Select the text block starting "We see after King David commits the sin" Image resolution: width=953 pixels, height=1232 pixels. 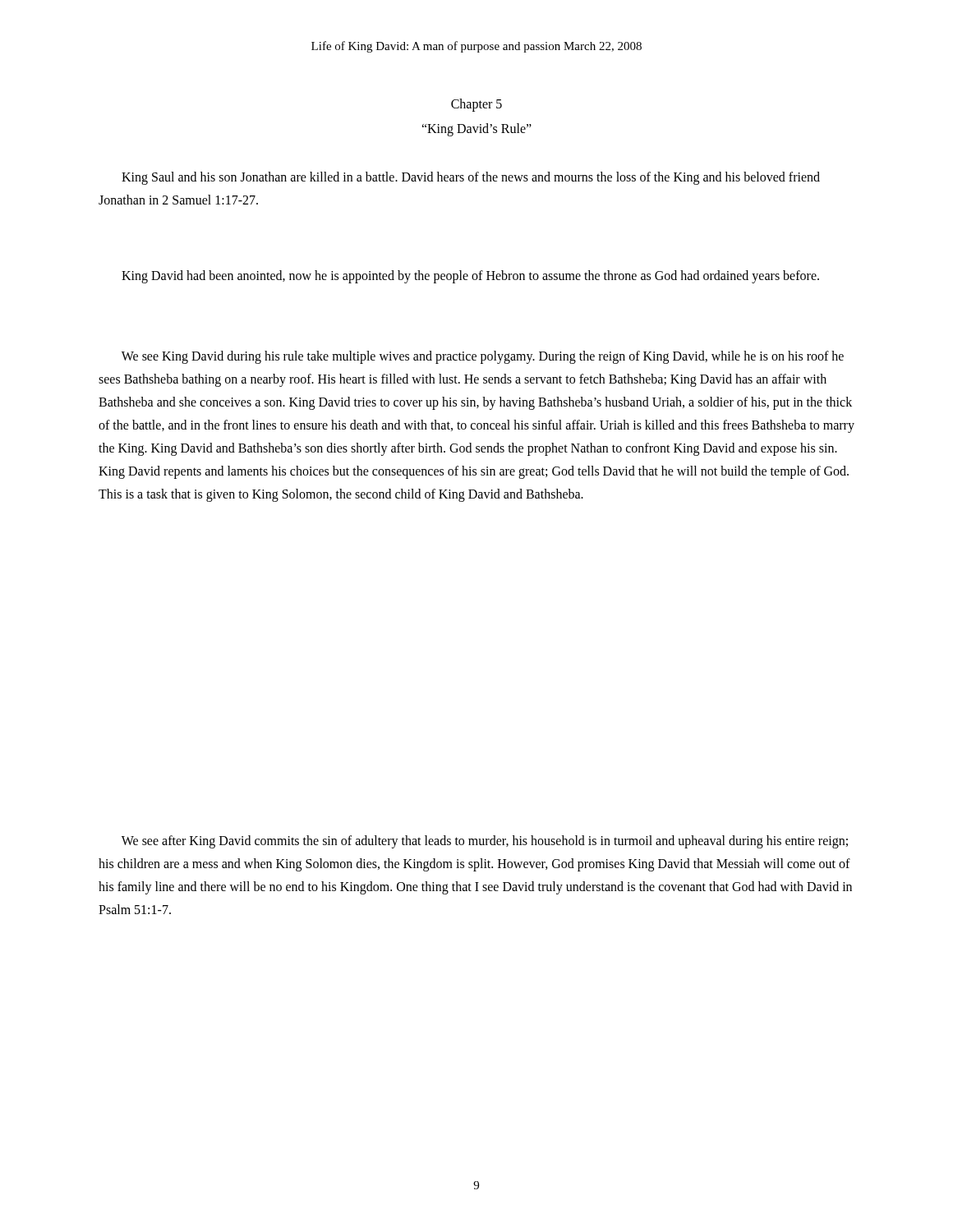pos(475,875)
